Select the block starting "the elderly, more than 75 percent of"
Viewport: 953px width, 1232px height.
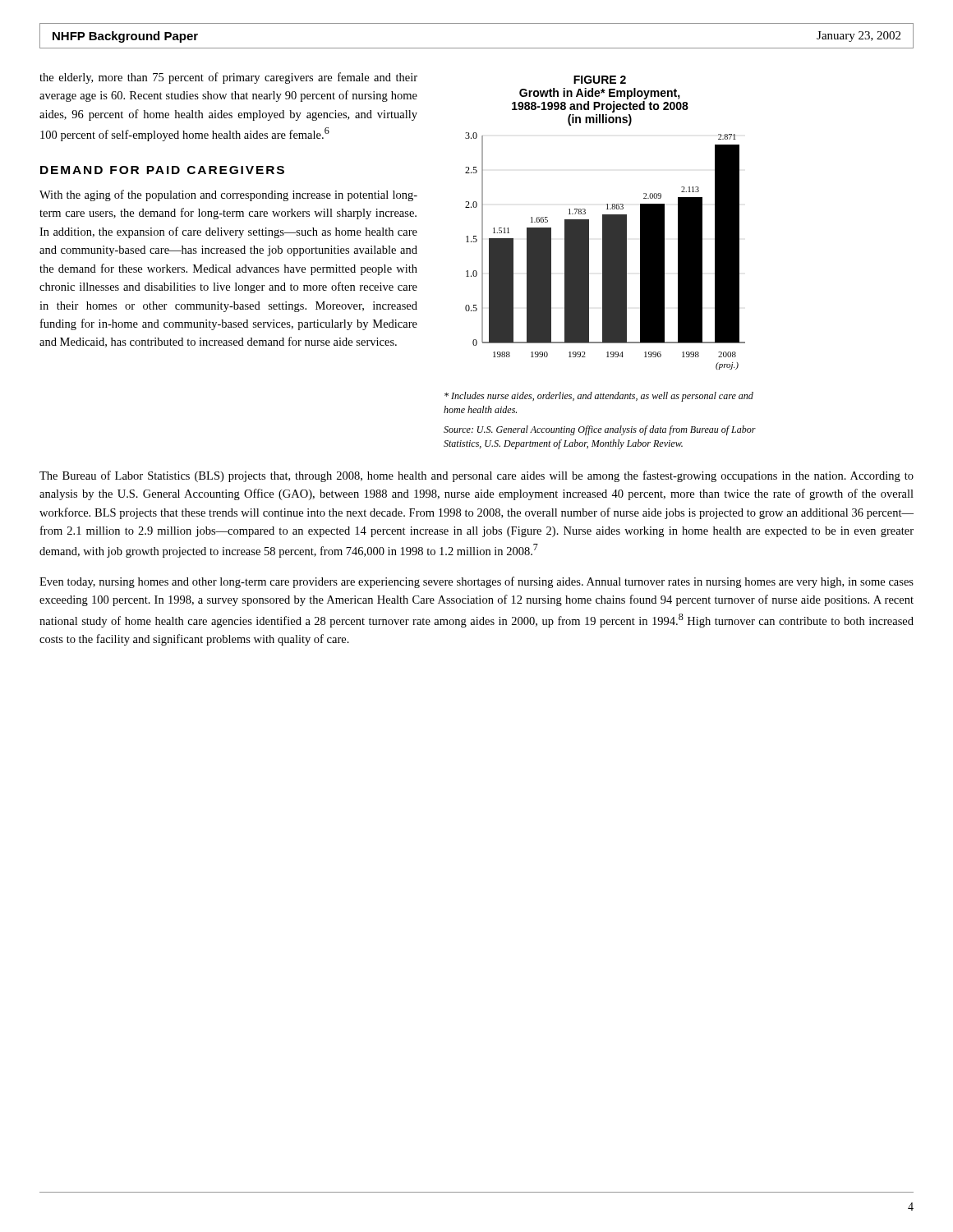tap(228, 106)
